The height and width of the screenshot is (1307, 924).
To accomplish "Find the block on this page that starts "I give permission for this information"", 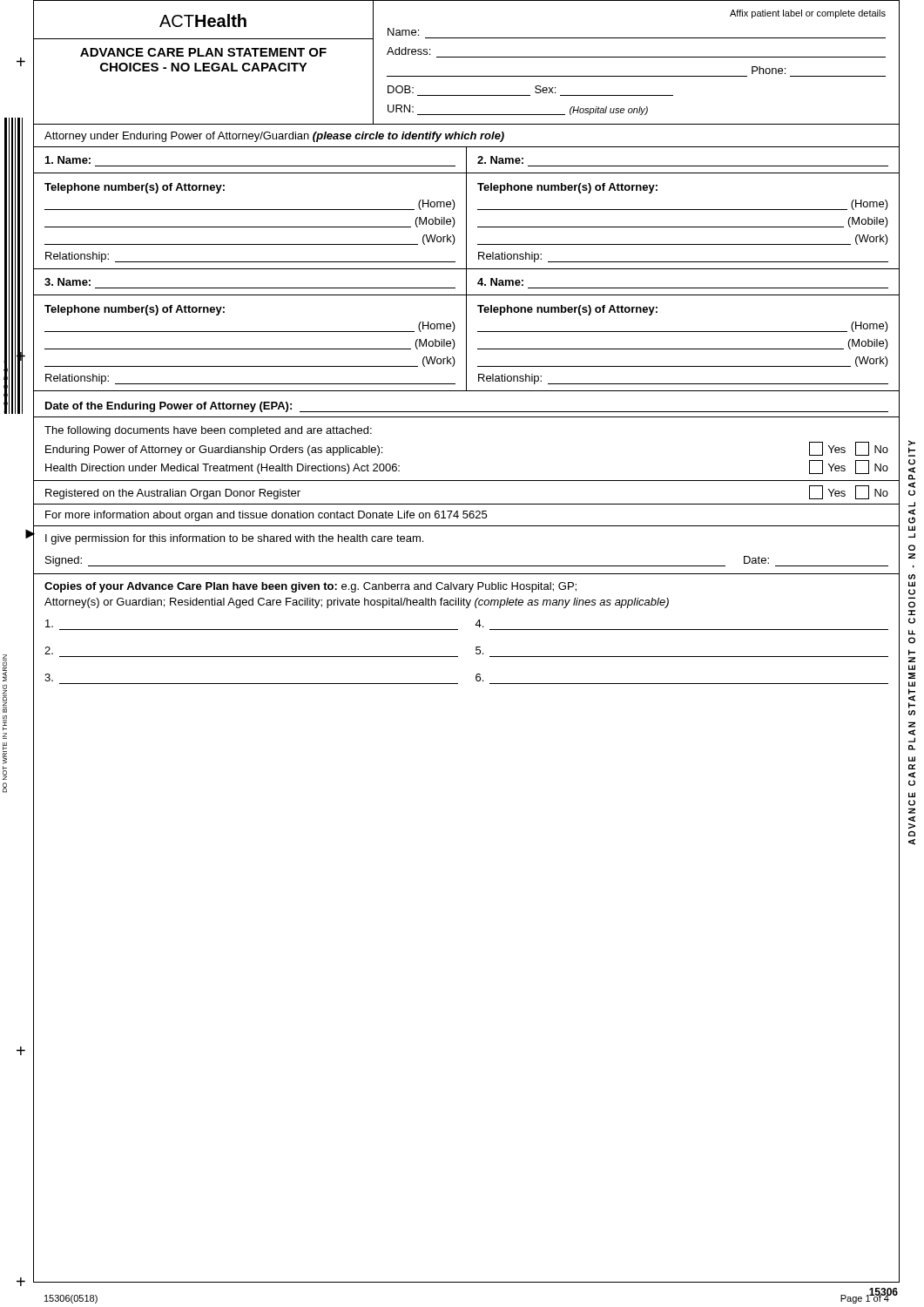I will click(234, 538).
